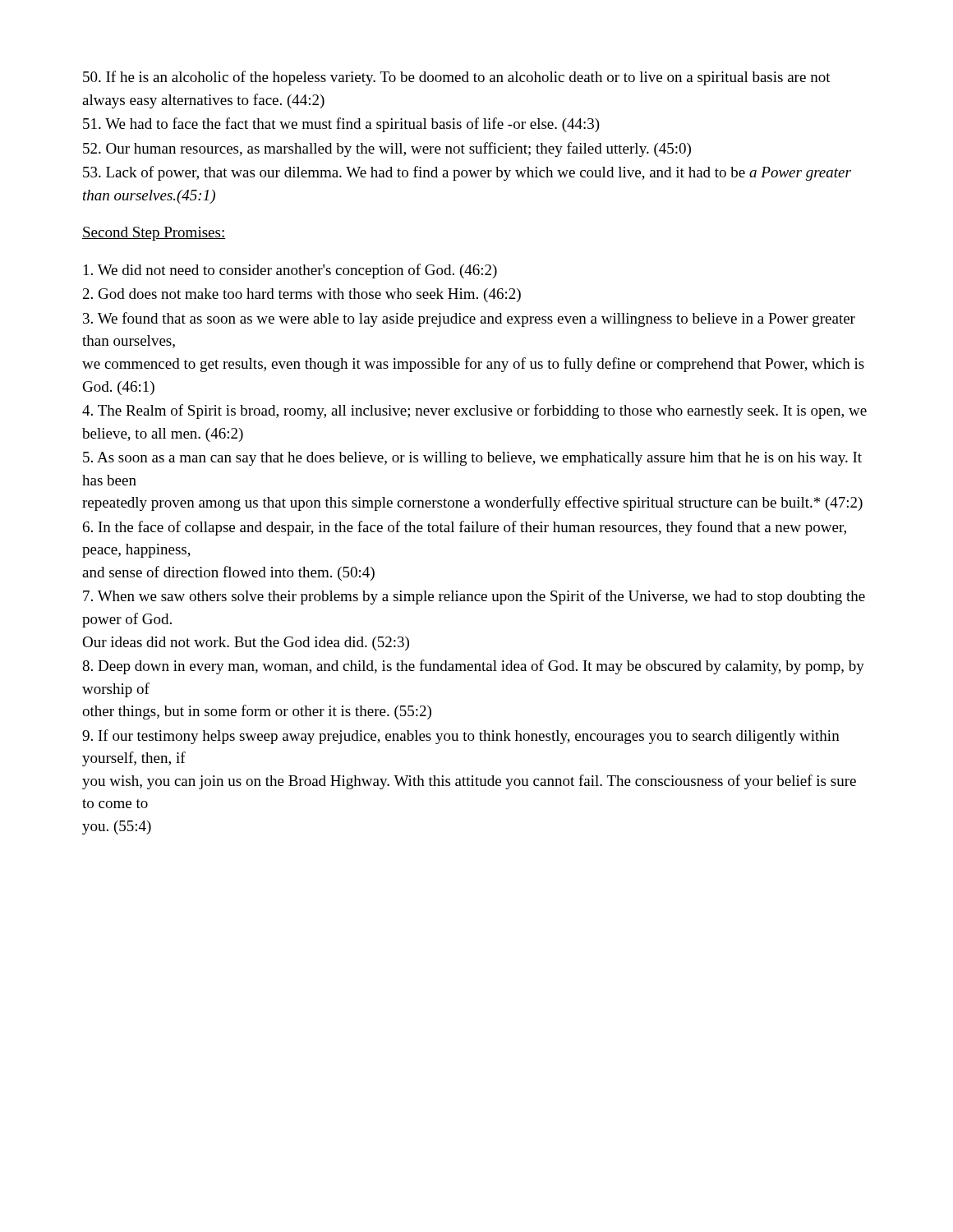Find the list item with the text "2. God does not make too hard"
Screen dimensions: 1232x953
coord(302,294)
